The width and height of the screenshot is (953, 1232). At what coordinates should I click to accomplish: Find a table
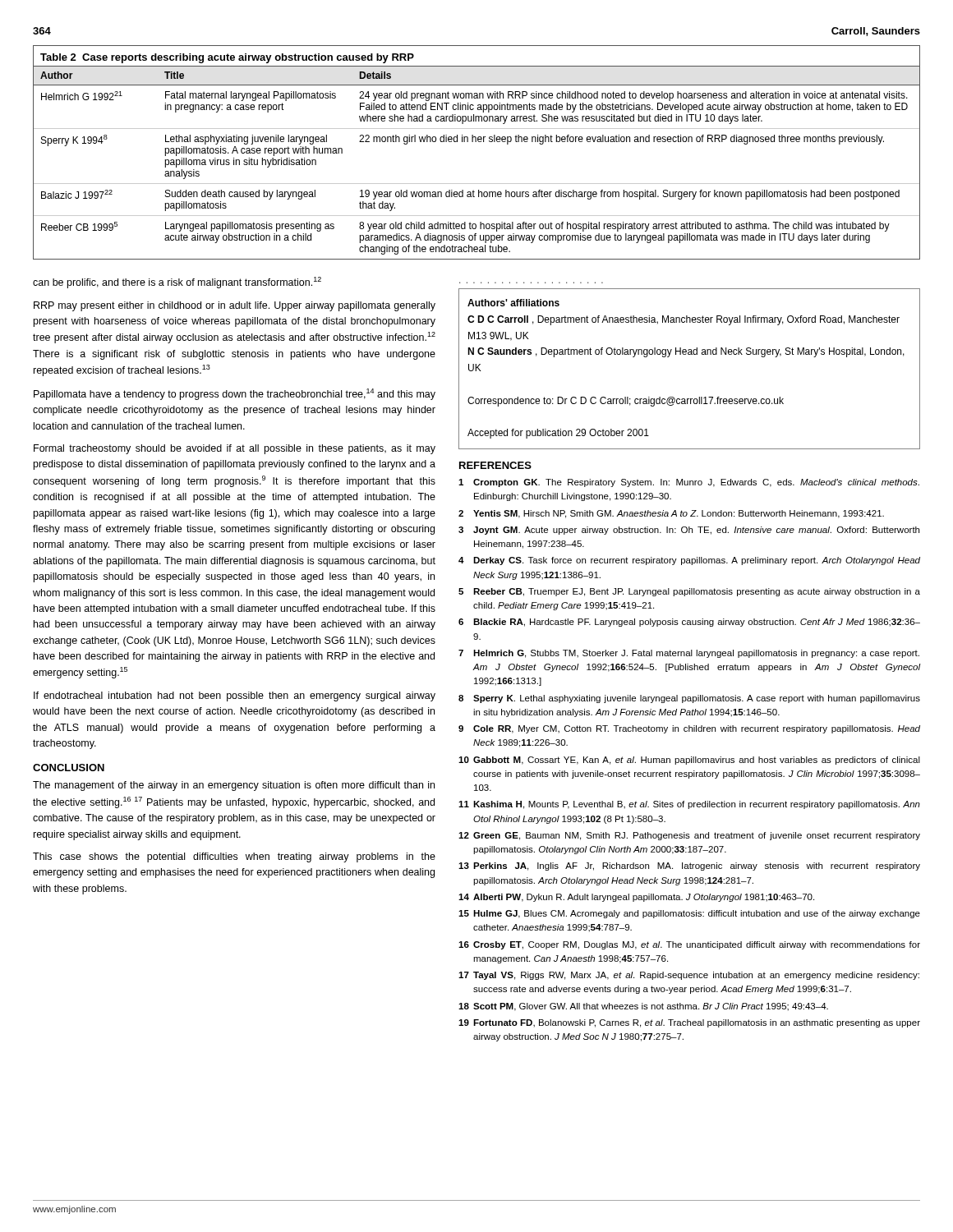tap(476, 152)
